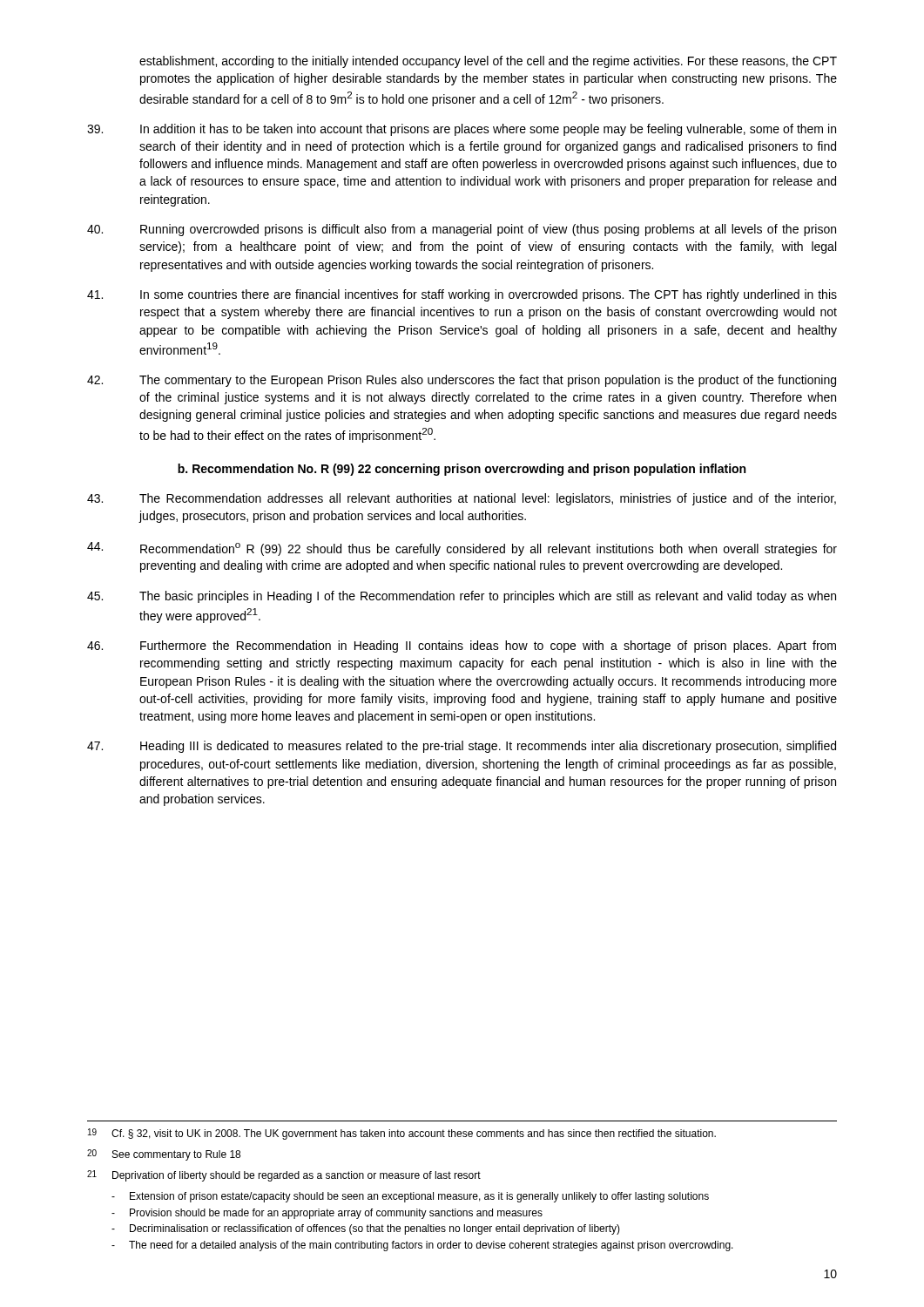Find the list item that reads "41. In some countries"
The width and height of the screenshot is (924, 1307).
(x=462, y=322)
